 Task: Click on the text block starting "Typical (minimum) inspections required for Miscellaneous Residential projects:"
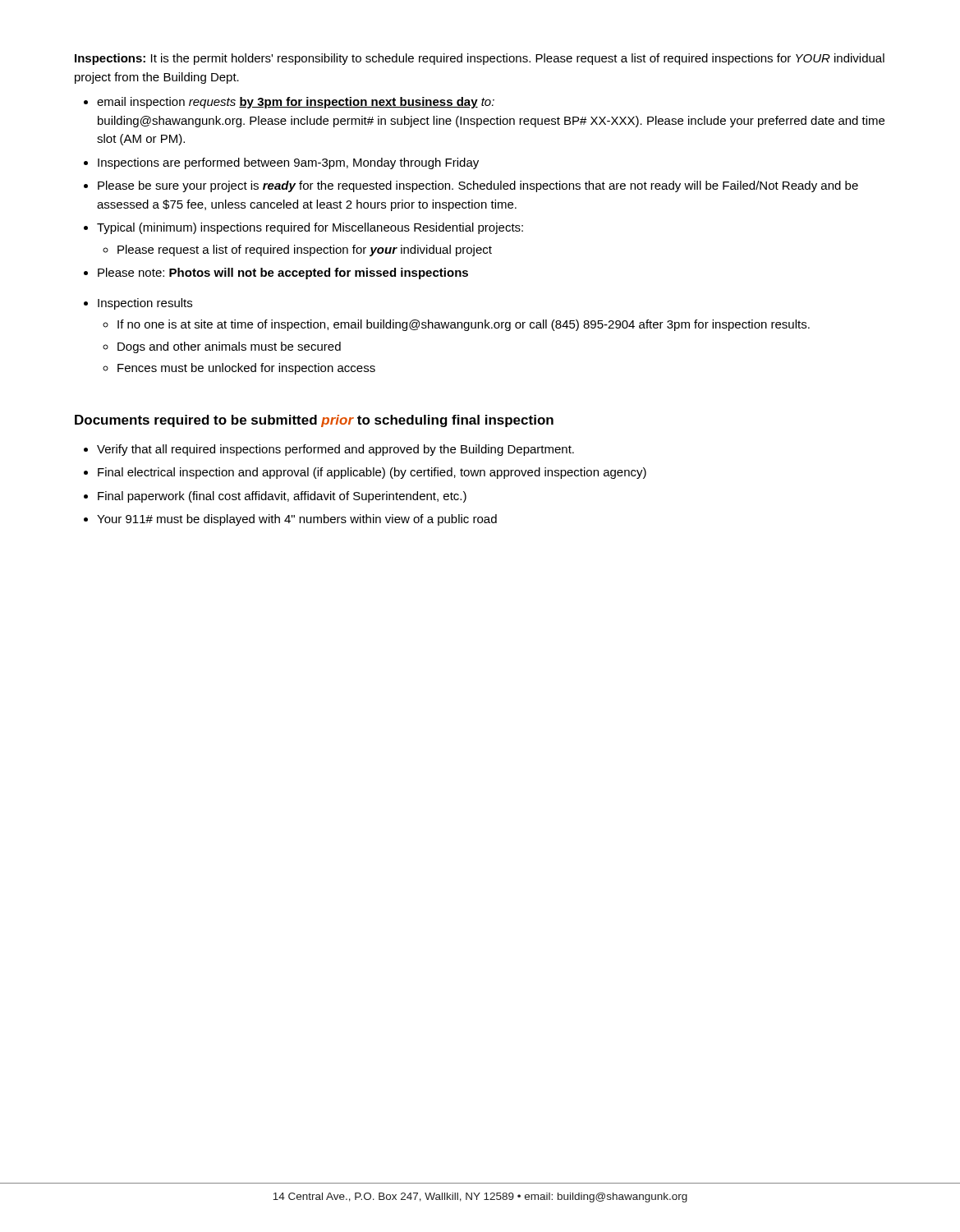[x=496, y=239]
